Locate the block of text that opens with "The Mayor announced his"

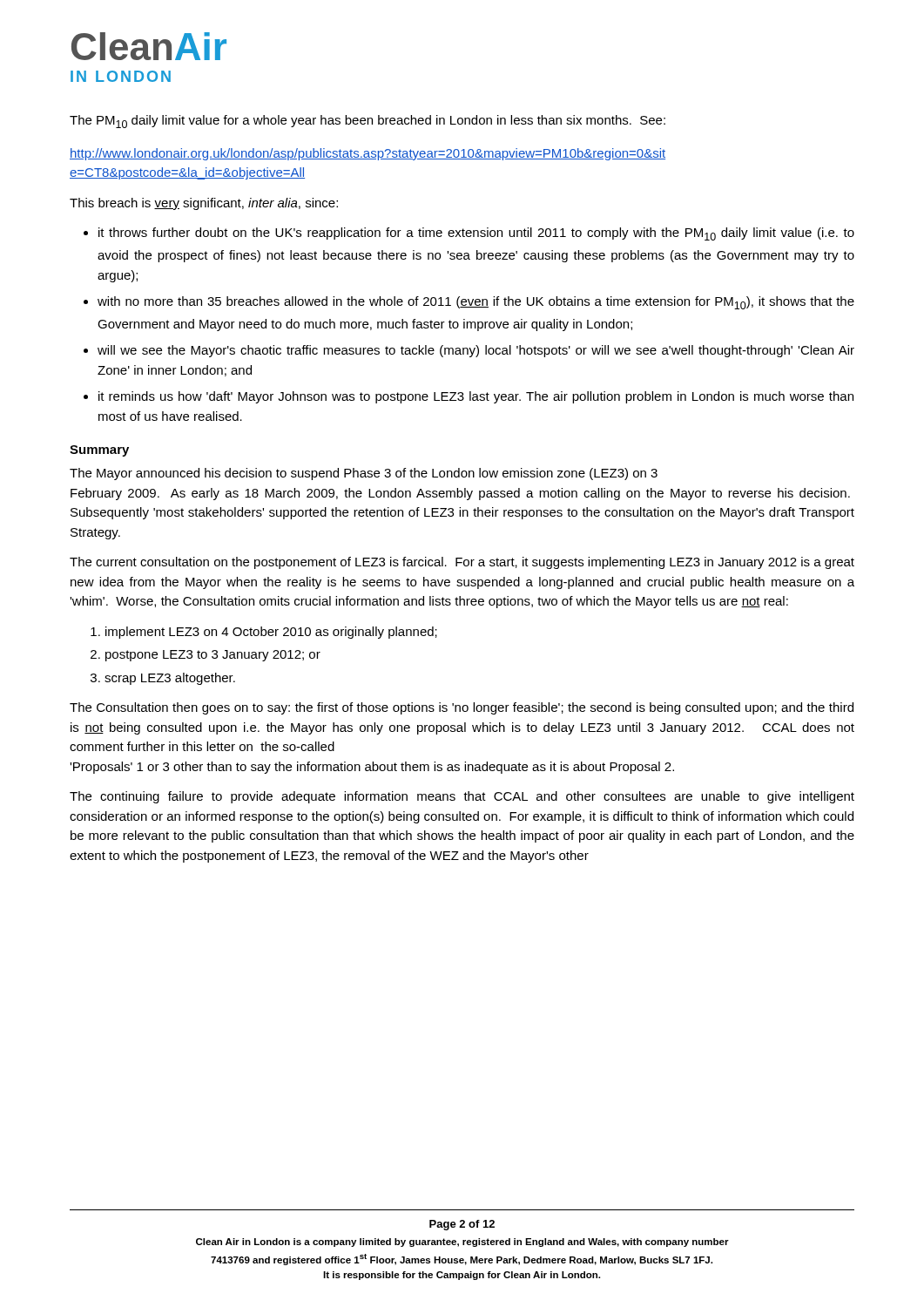[462, 502]
